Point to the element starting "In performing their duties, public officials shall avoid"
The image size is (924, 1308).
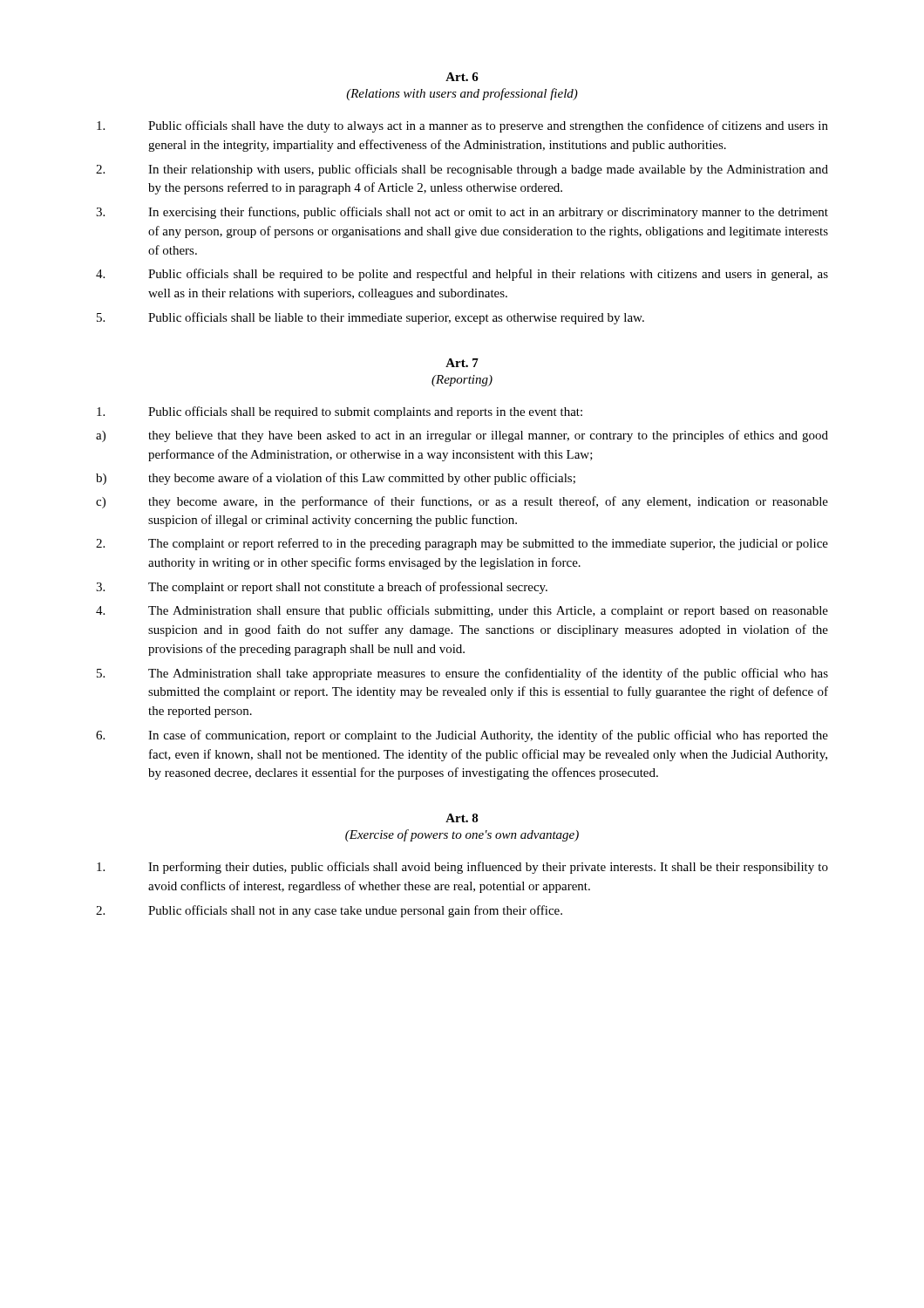[462, 877]
